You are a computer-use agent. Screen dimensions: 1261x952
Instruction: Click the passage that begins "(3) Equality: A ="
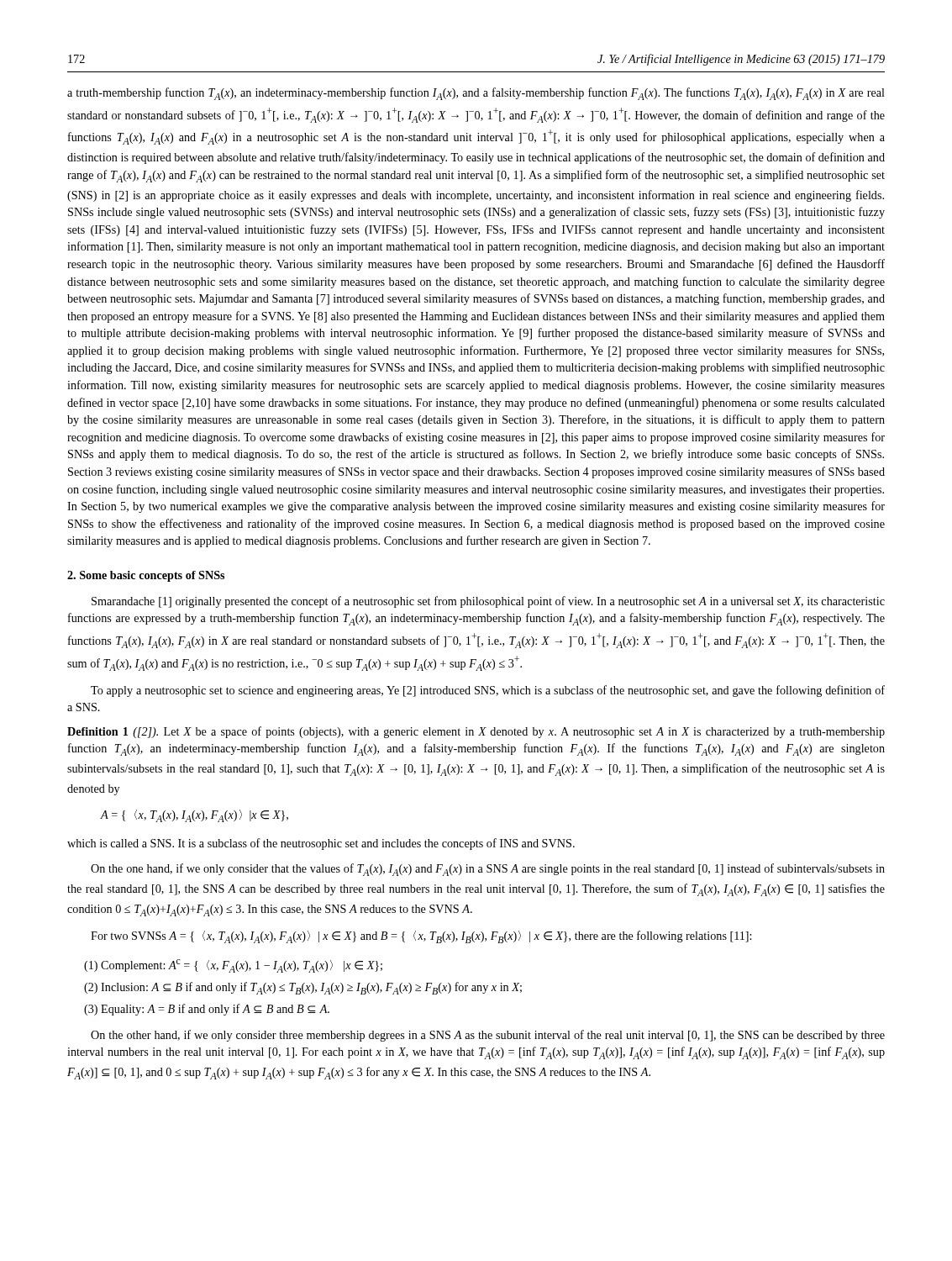click(207, 1009)
